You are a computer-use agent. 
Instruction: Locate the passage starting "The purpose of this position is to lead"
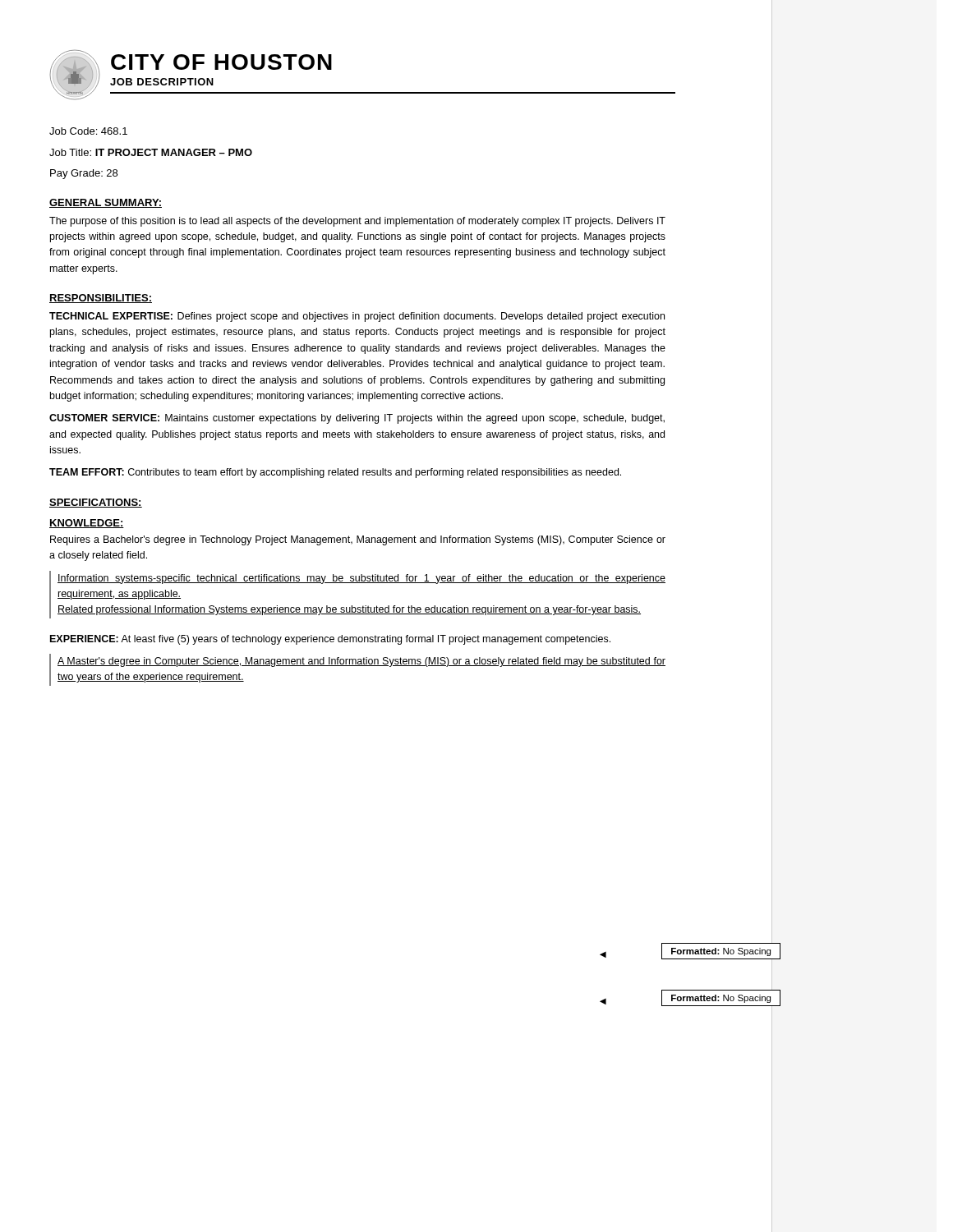[x=357, y=244]
